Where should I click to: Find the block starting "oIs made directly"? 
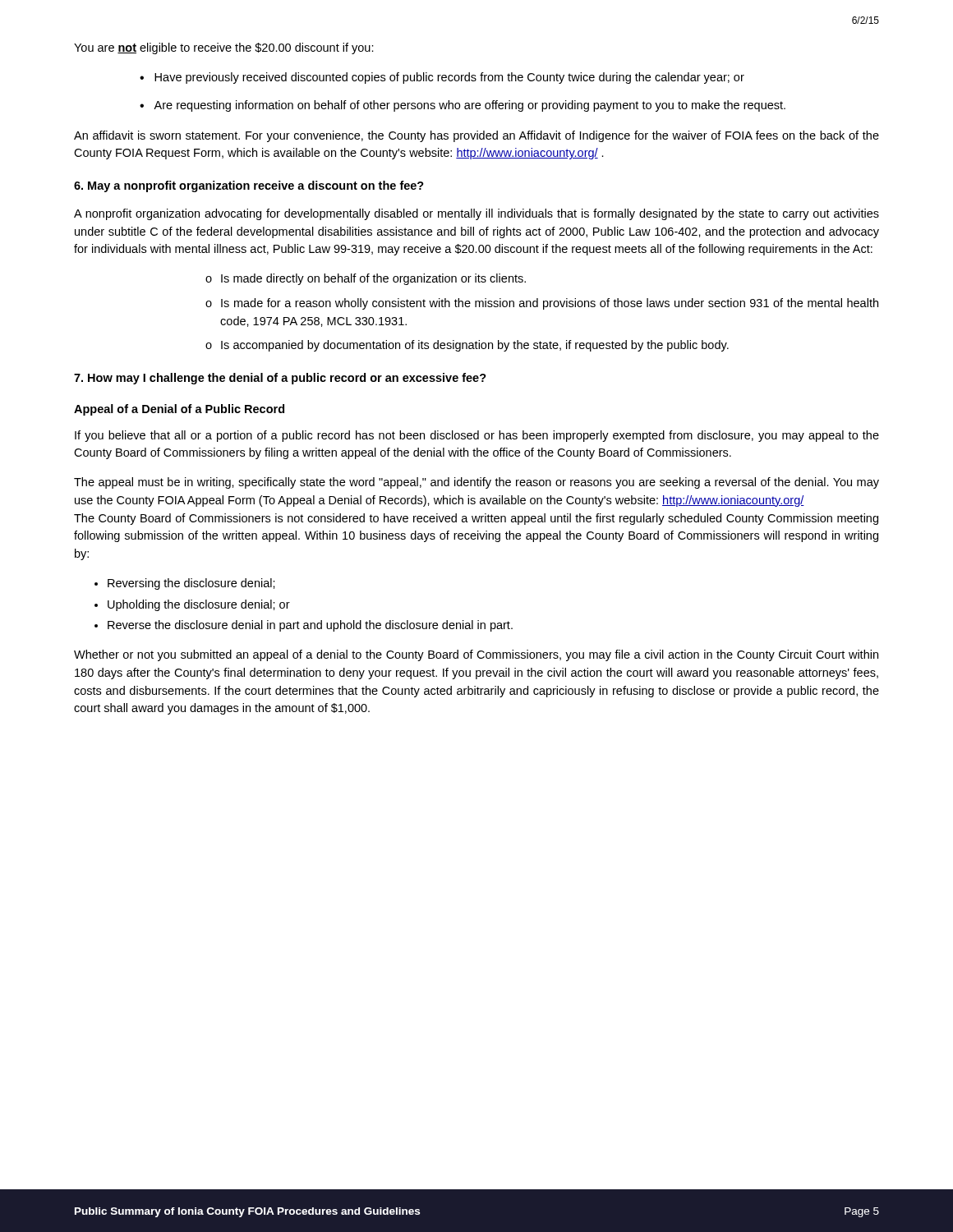[366, 279]
